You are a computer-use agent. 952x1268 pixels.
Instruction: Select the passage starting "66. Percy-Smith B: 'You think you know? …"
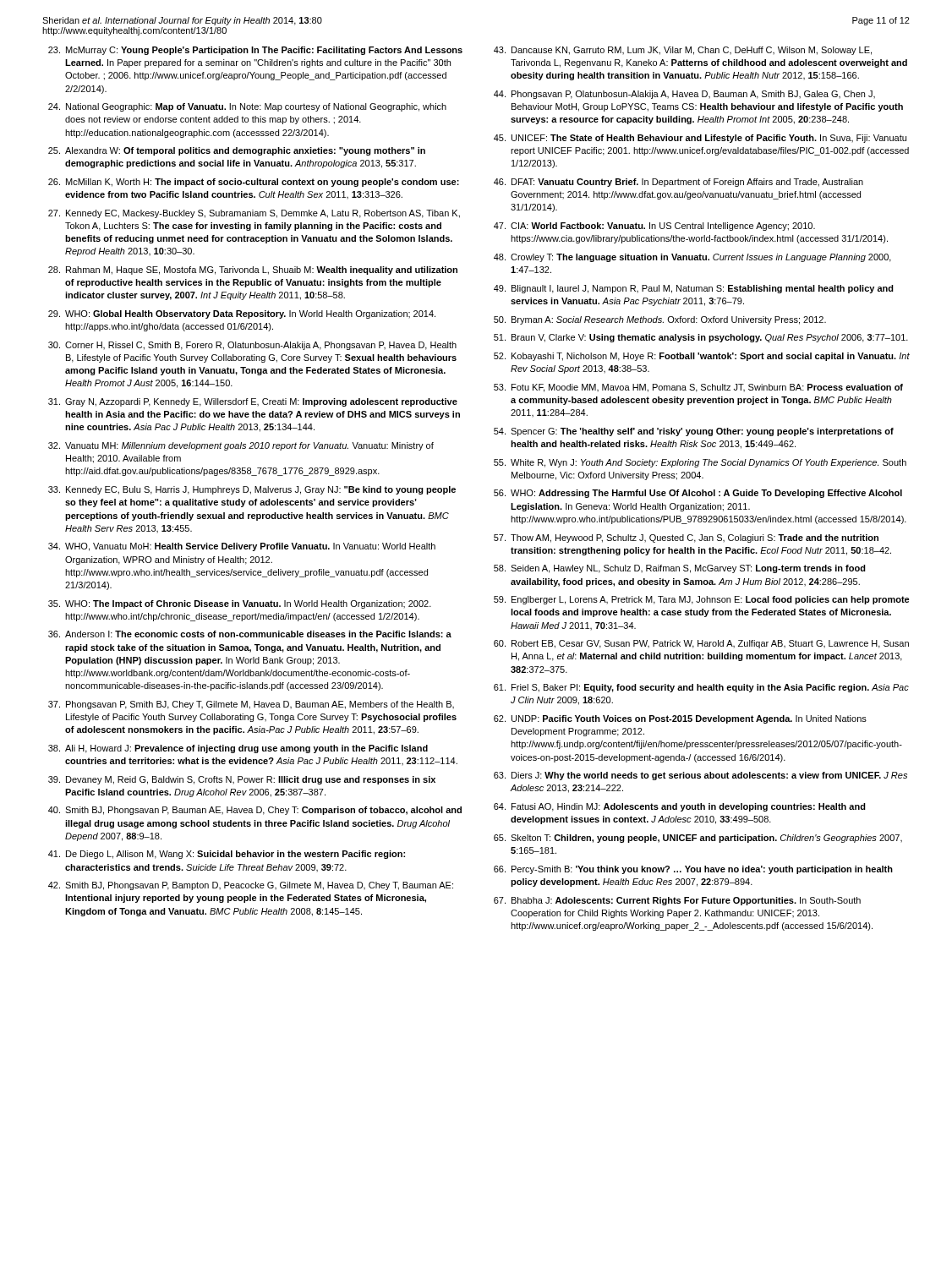(699, 876)
